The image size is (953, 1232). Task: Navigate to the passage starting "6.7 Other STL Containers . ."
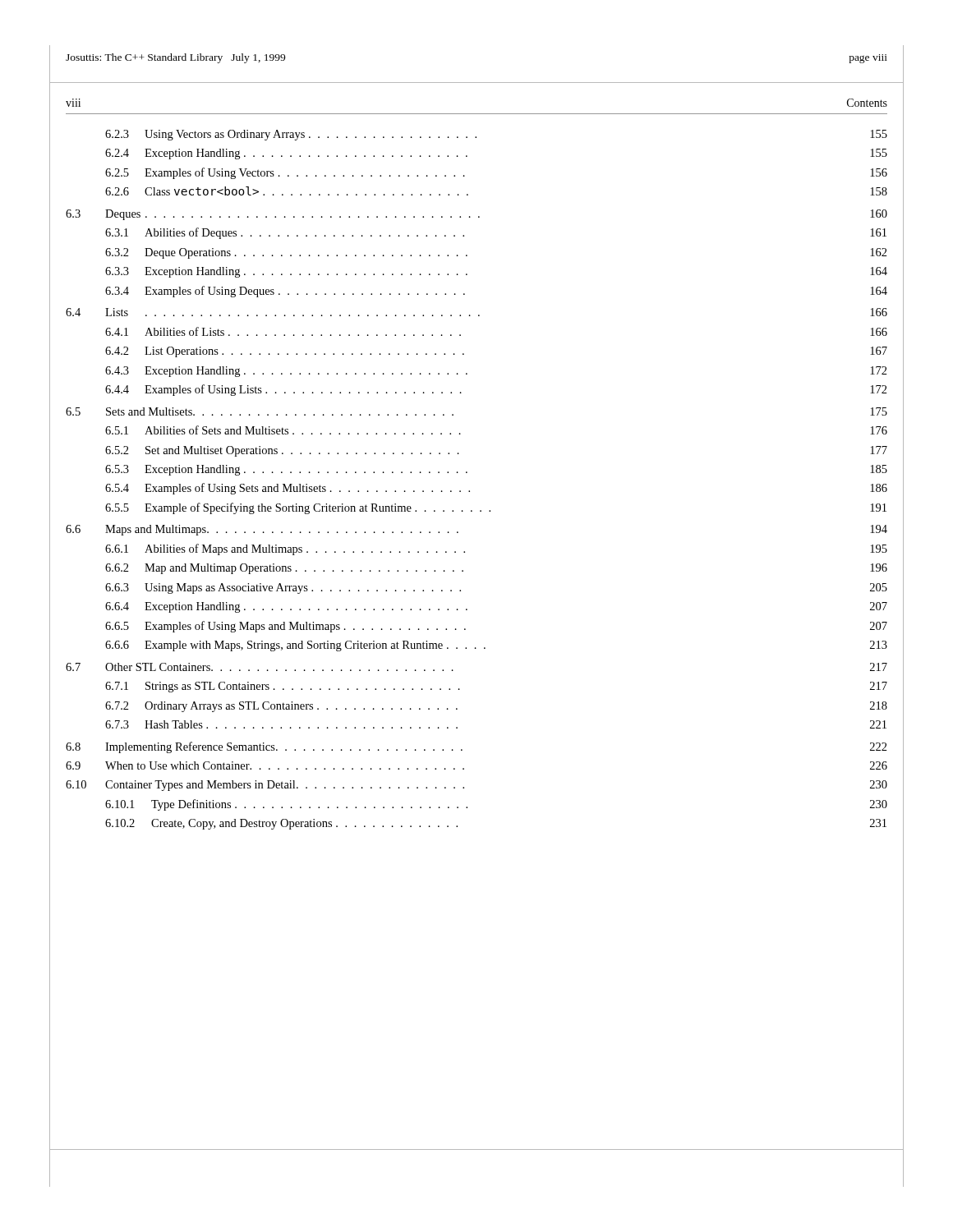click(x=161, y=667)
